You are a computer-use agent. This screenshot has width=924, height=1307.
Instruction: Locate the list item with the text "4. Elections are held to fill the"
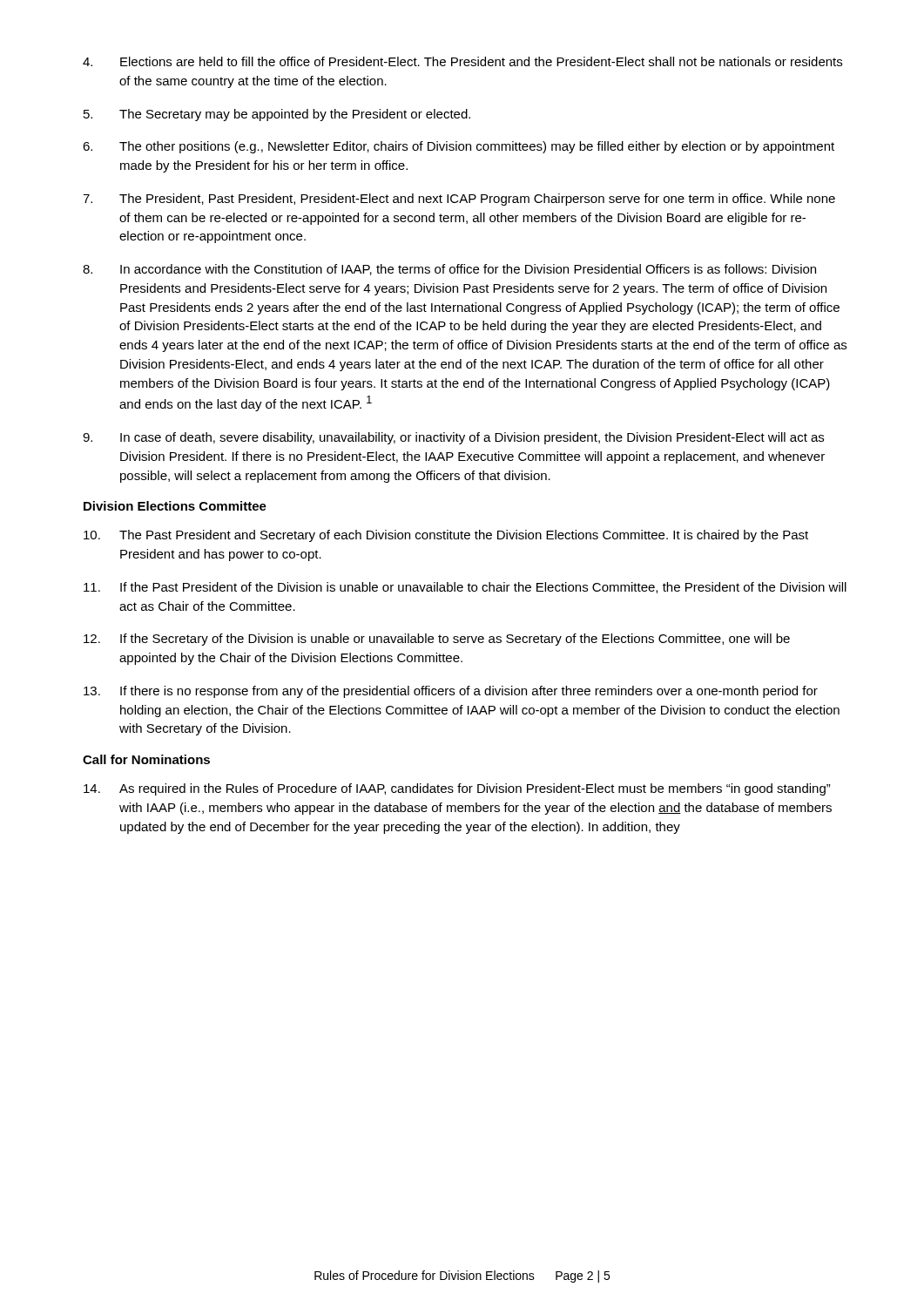(466, 71)
